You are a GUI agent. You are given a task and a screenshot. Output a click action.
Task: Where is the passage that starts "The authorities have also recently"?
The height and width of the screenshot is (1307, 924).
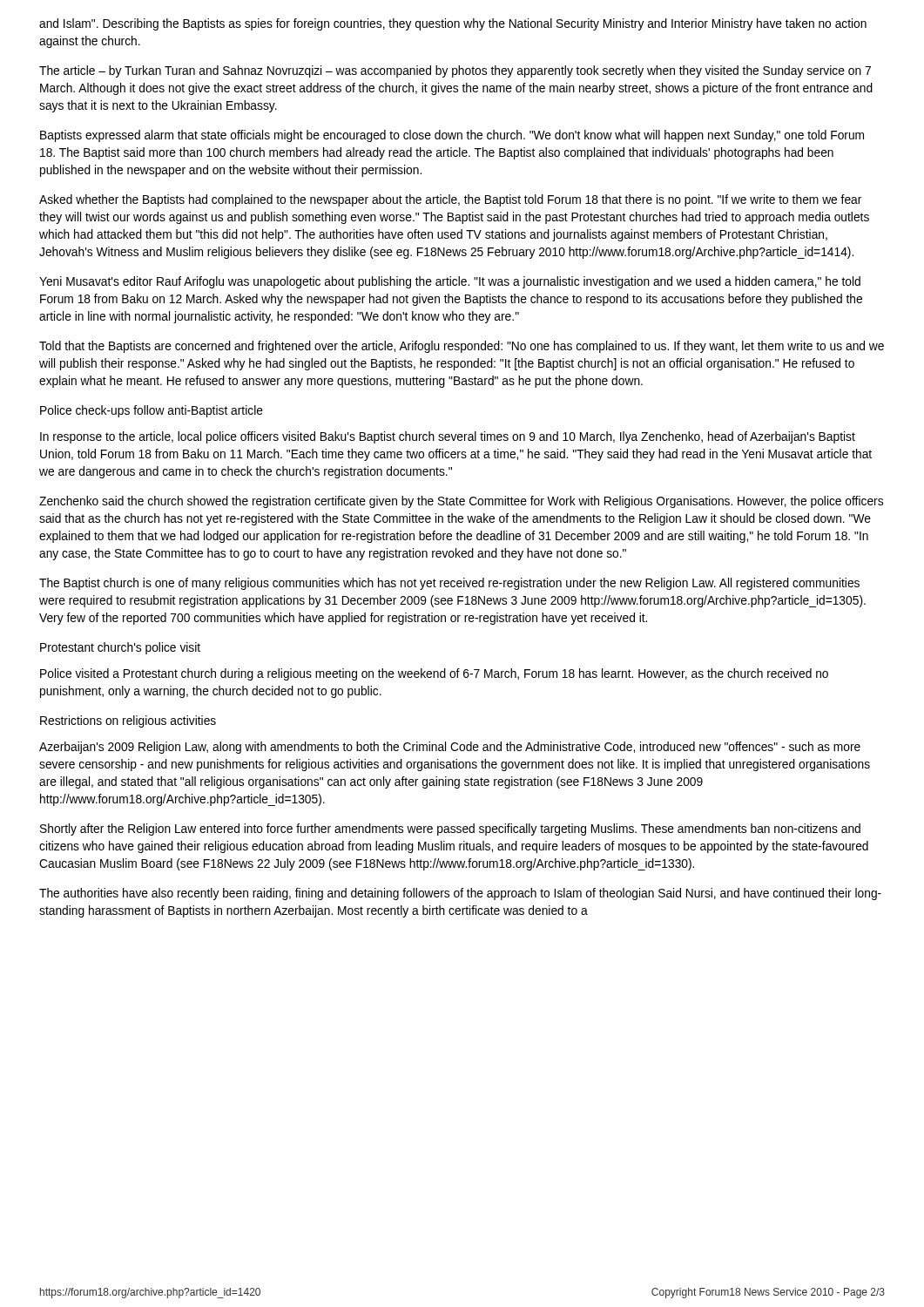click(x=460, y=902)
